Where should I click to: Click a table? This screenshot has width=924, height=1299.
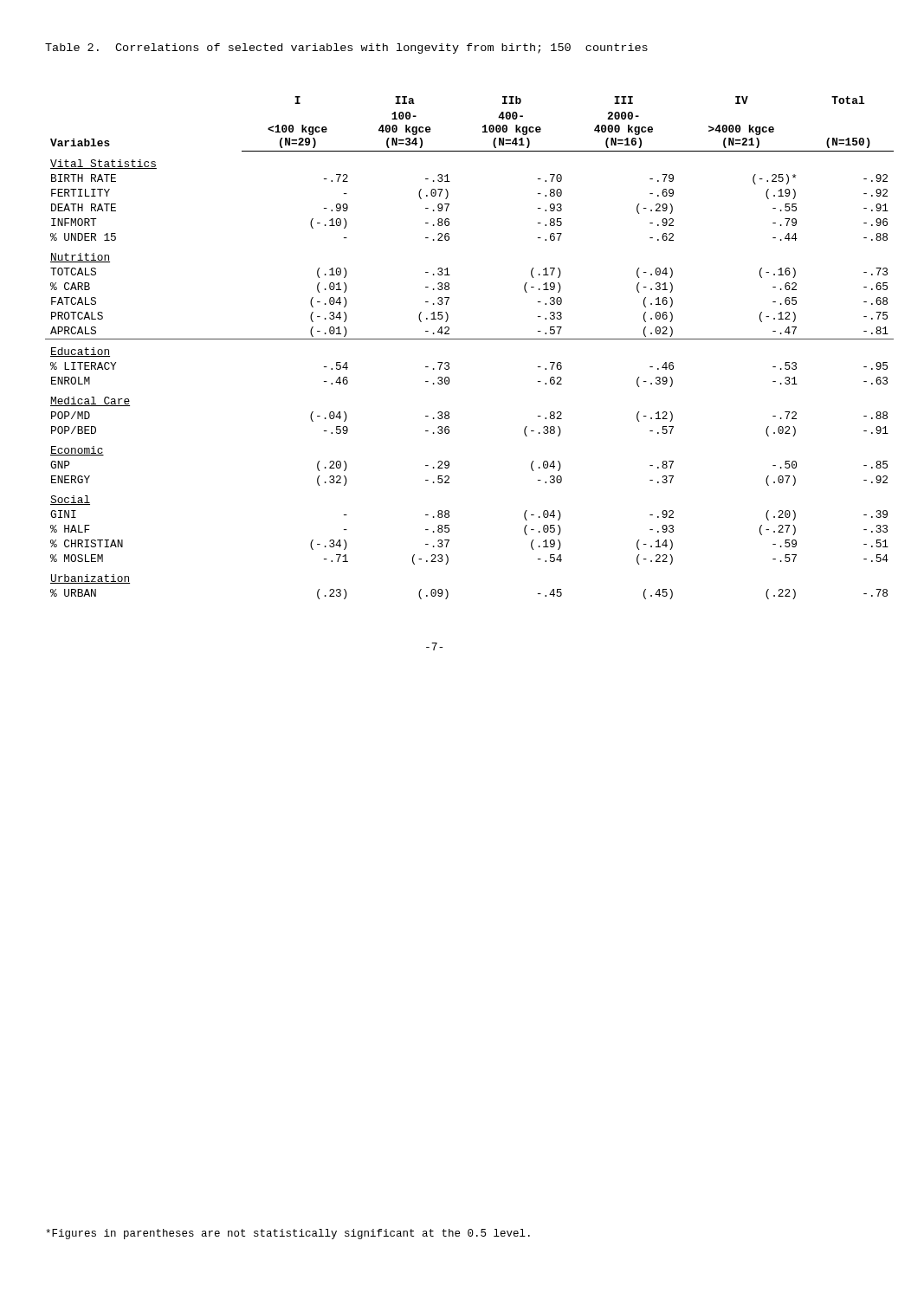click(x=476, y=347)
